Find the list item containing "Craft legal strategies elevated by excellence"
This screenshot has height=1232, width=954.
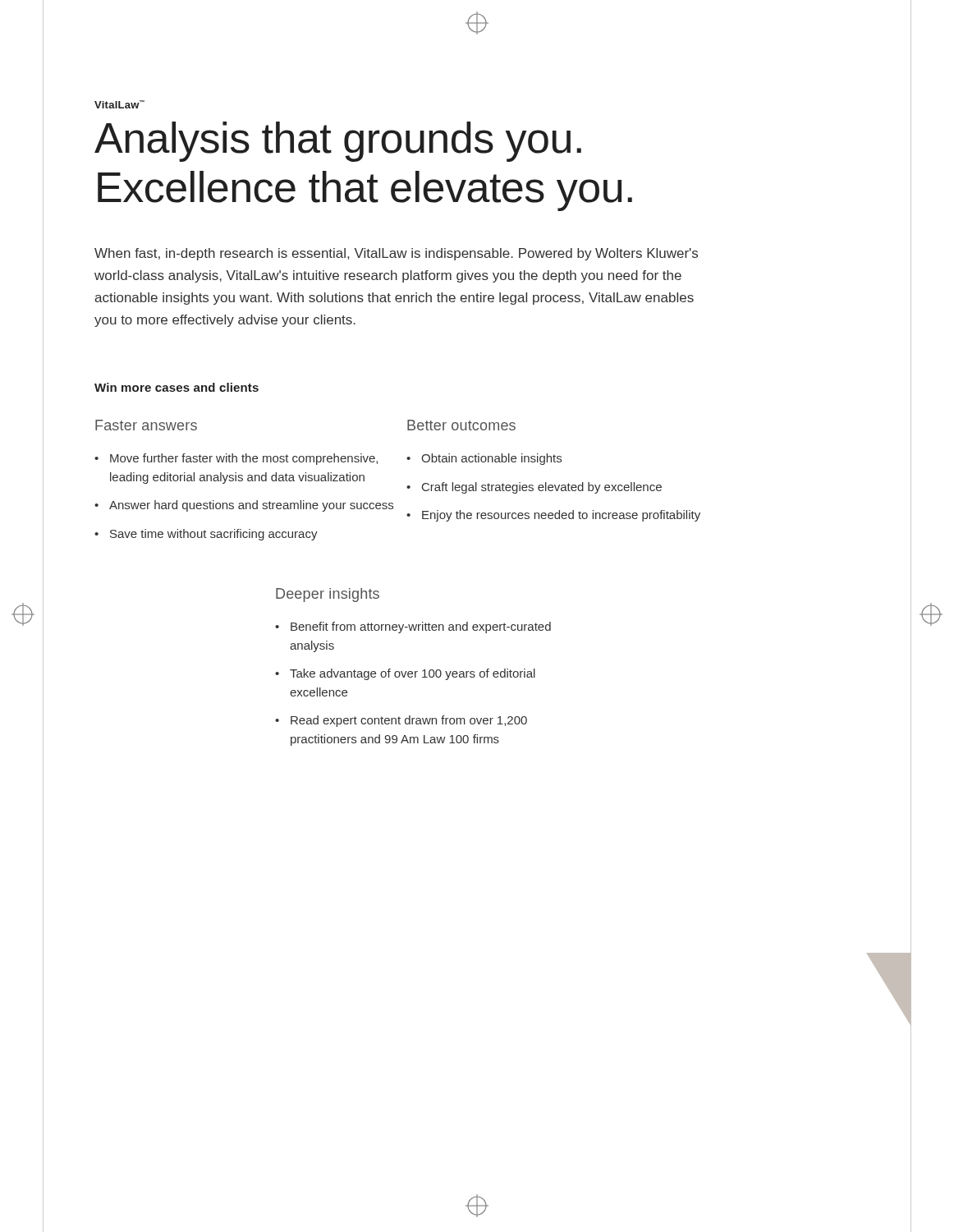(542, 487)
